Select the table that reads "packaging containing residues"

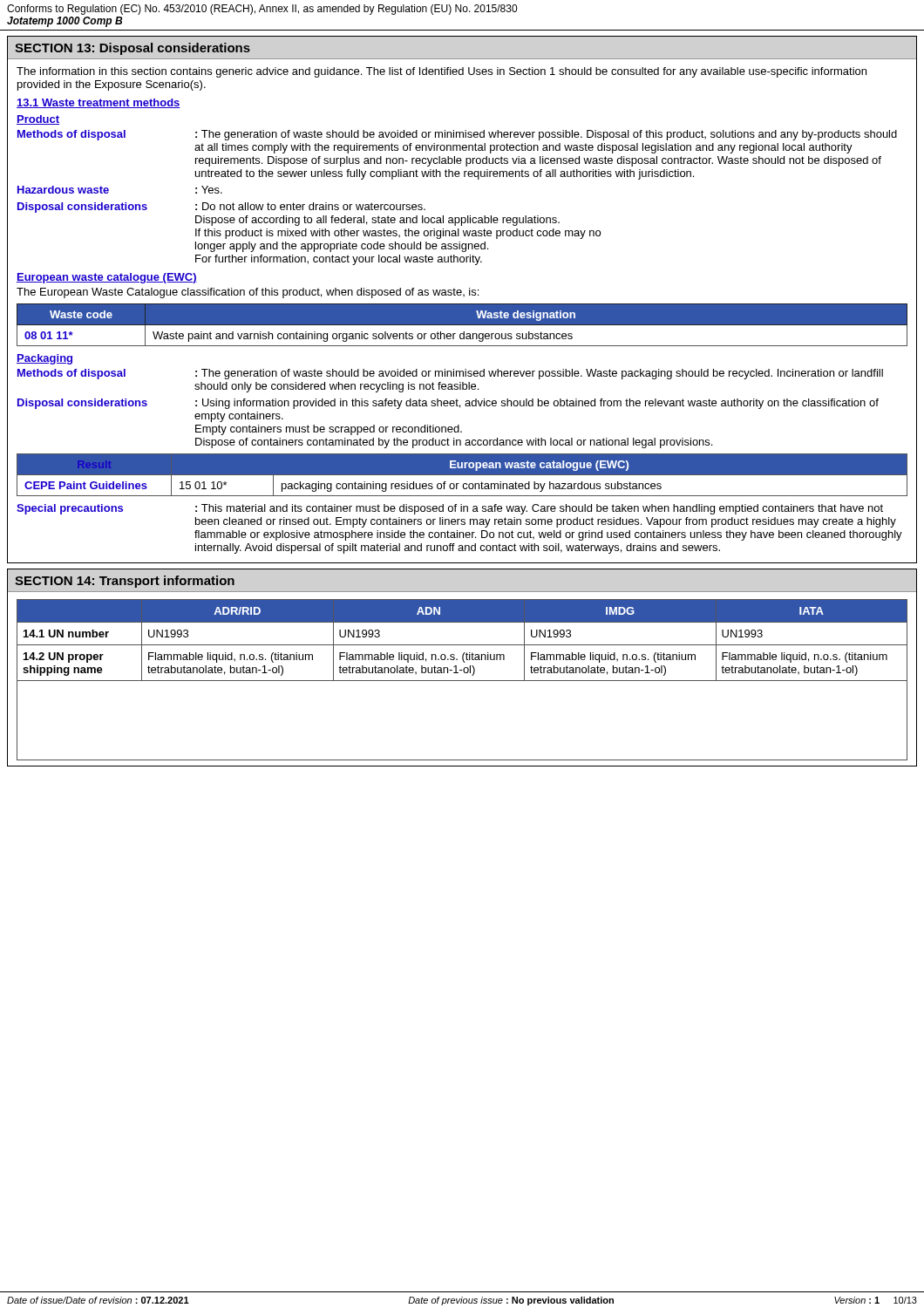coord(462,475)
